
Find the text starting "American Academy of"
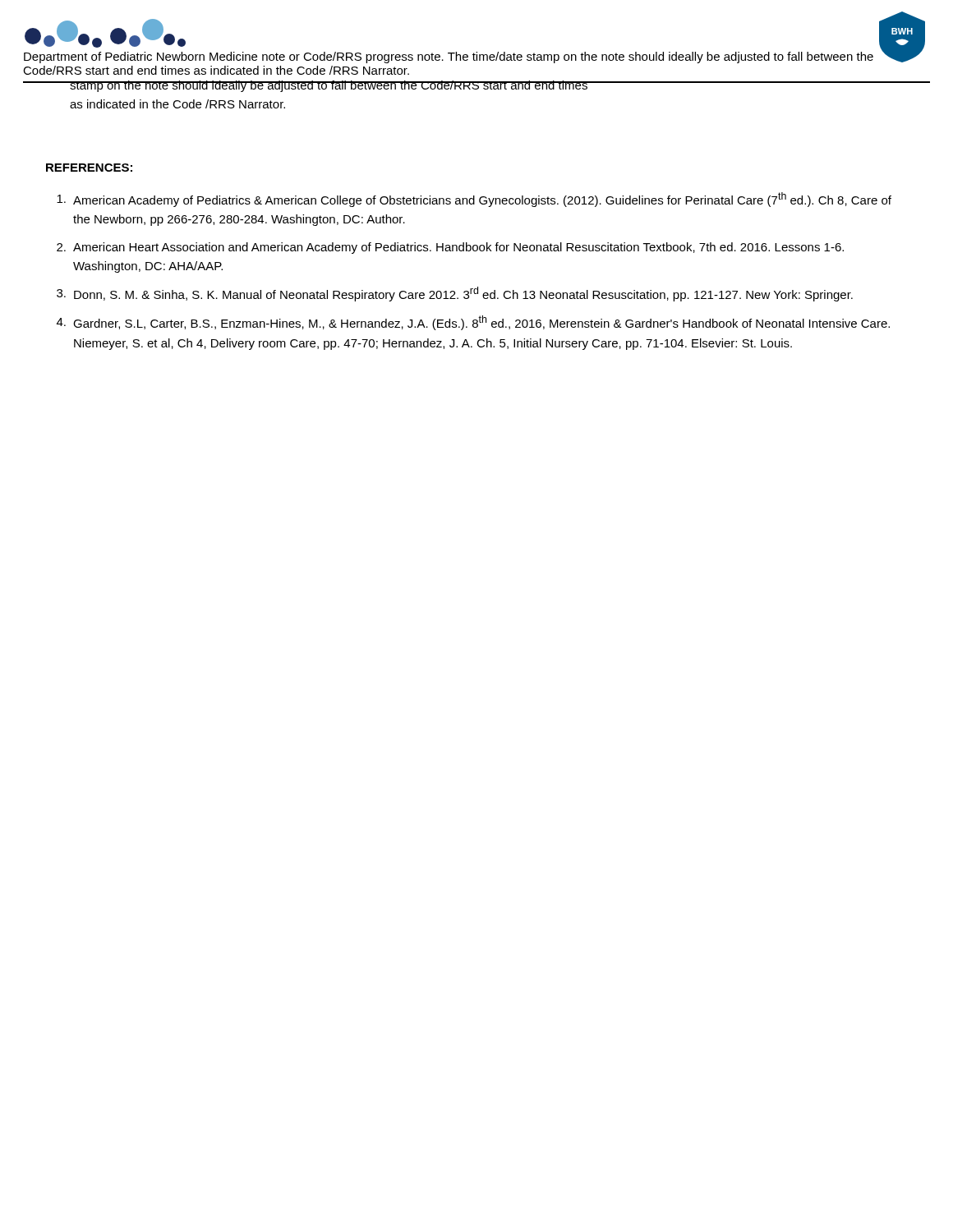(x=476, y=209)
